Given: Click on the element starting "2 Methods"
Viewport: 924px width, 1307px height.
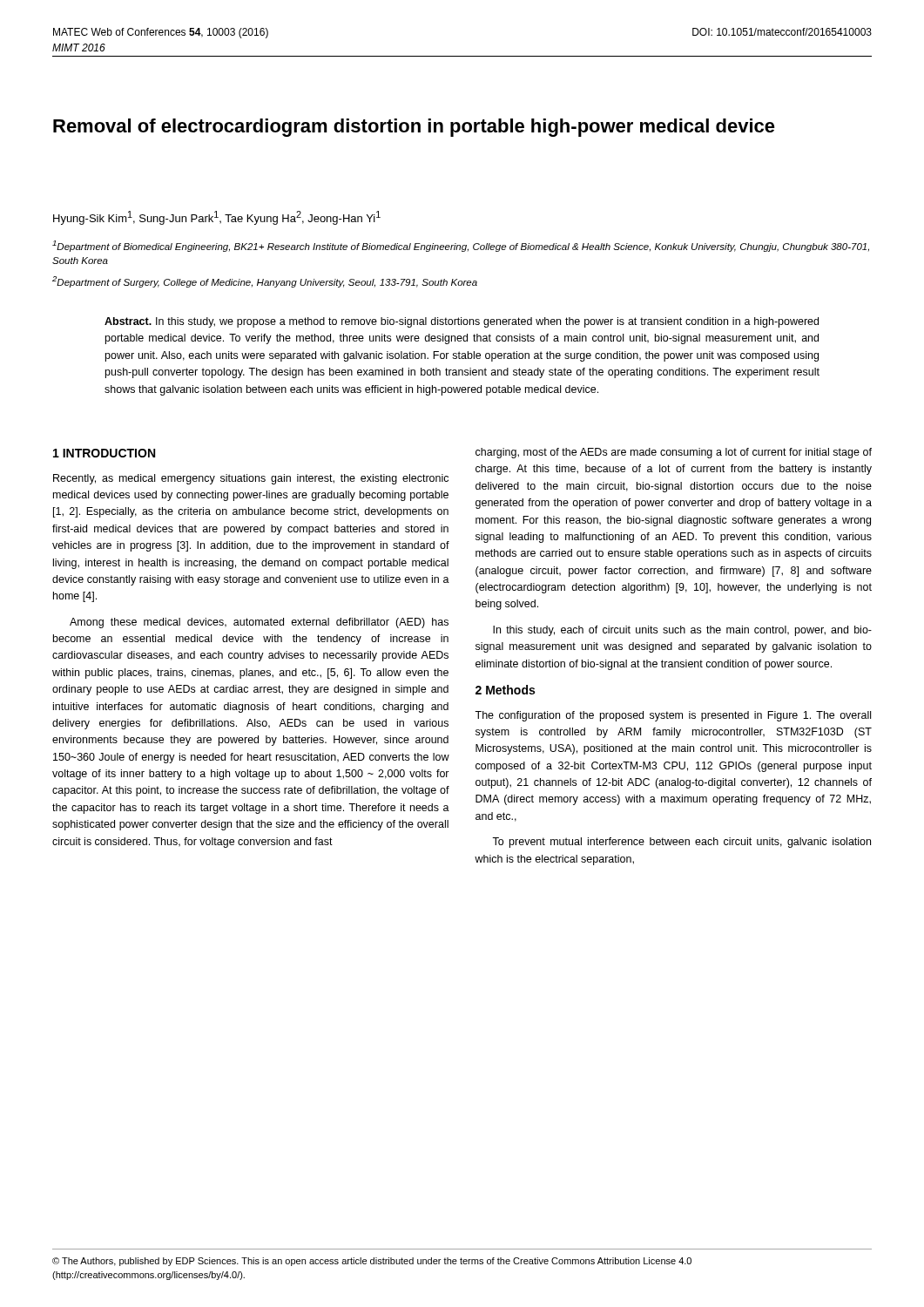Looking at the screenshot, I should coord(505,690).
